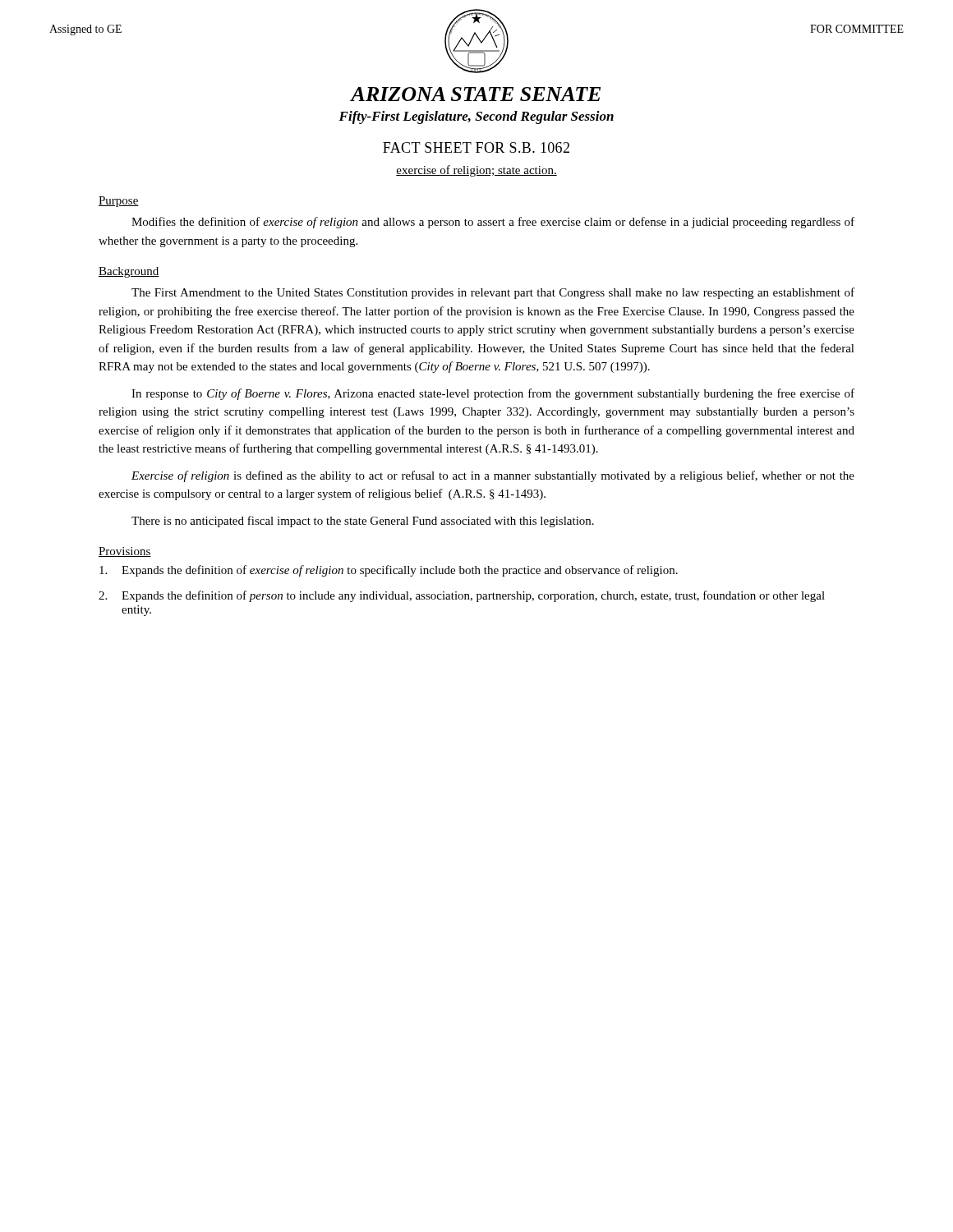Locate the text block that reads "Modifies the definition of"
The width and height of the screenshot is (953, 1232).
[x=476, y=231]
